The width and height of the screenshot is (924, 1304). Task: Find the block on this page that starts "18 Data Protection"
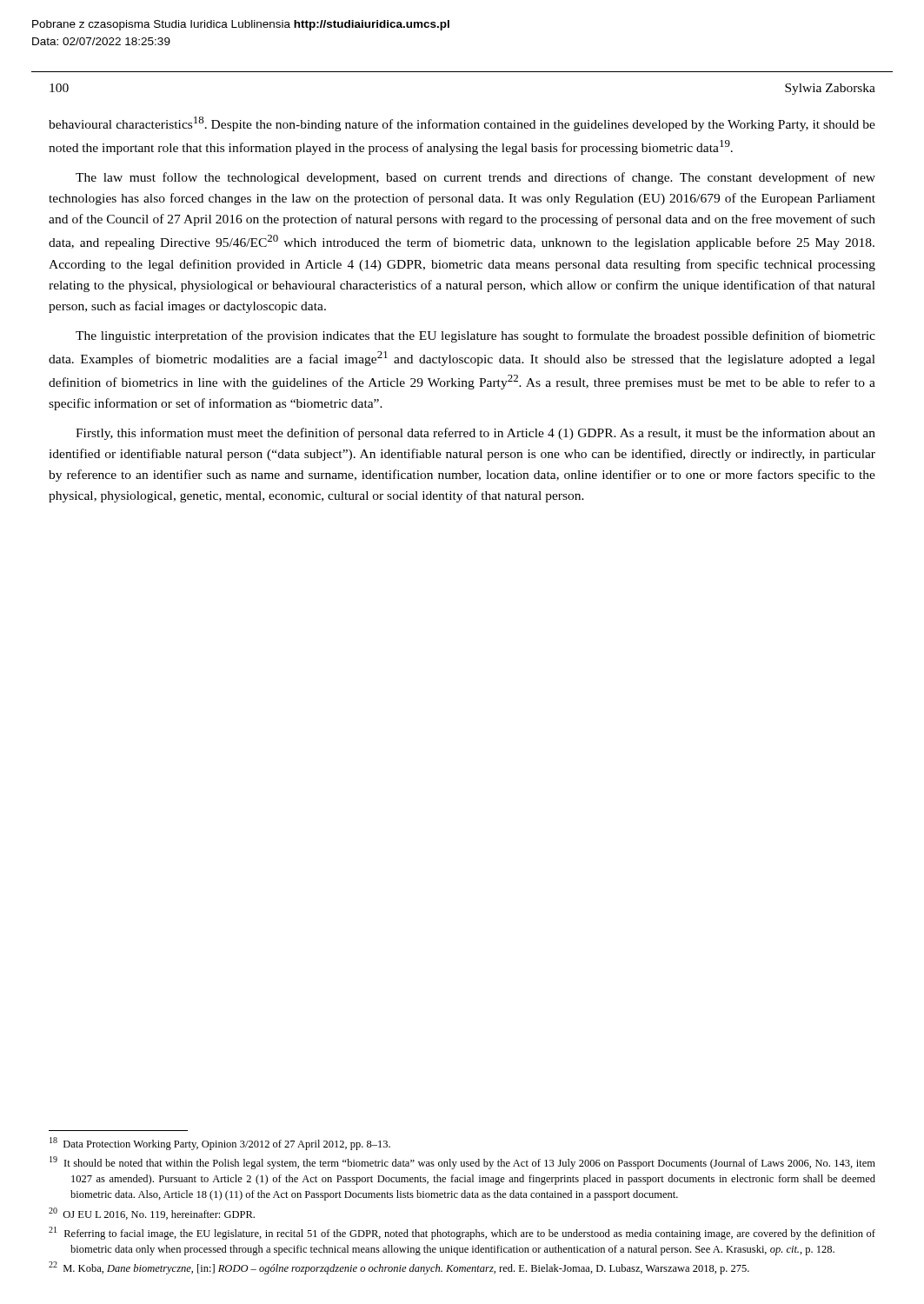coord(220,1143)
